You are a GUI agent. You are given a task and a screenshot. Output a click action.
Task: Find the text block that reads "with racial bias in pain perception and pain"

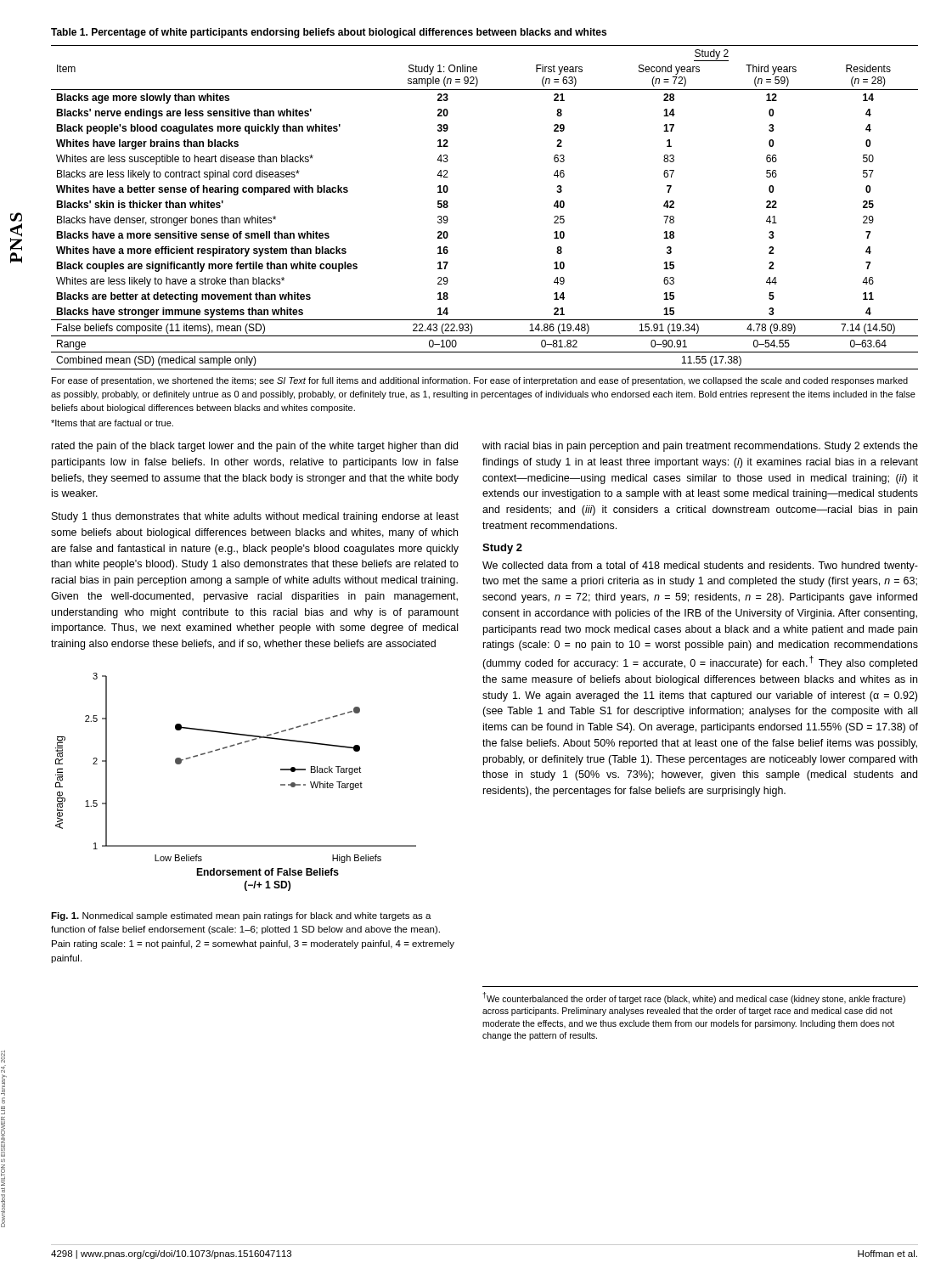pyautogui.click(x=700, y=486)
